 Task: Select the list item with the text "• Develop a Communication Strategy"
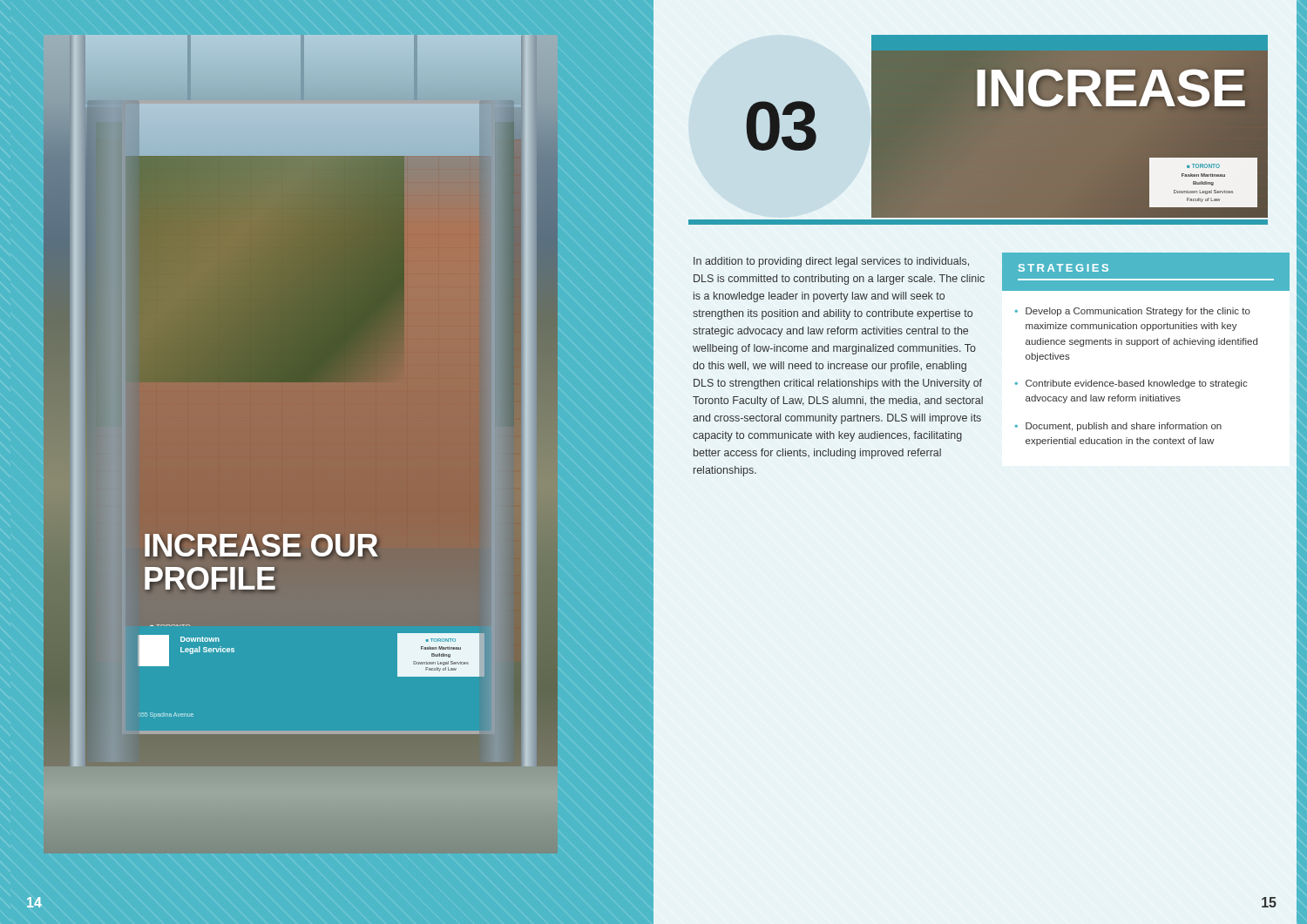click(1144, 334)
